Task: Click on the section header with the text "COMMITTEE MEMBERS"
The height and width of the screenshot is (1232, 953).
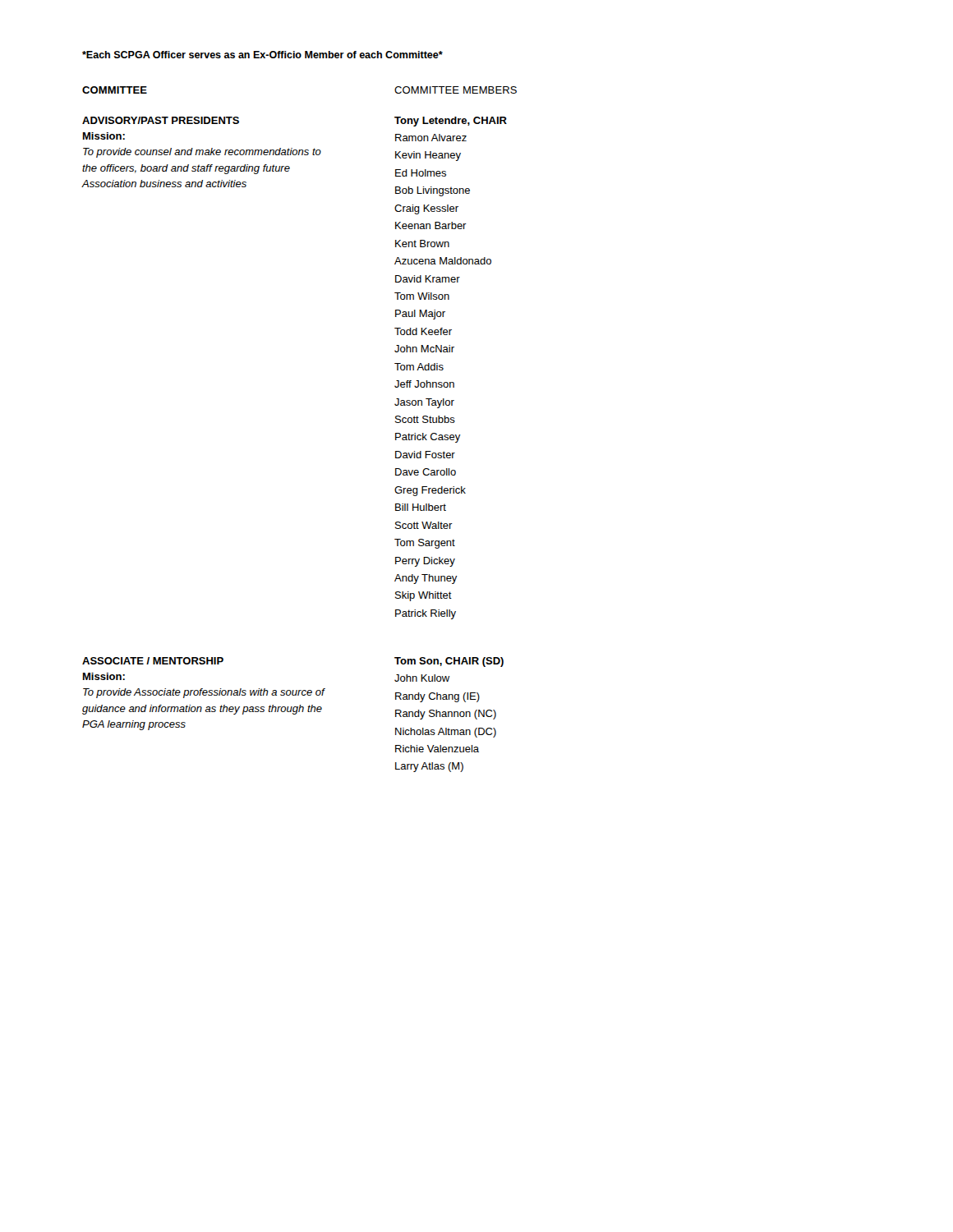Action: pos(456,90)
